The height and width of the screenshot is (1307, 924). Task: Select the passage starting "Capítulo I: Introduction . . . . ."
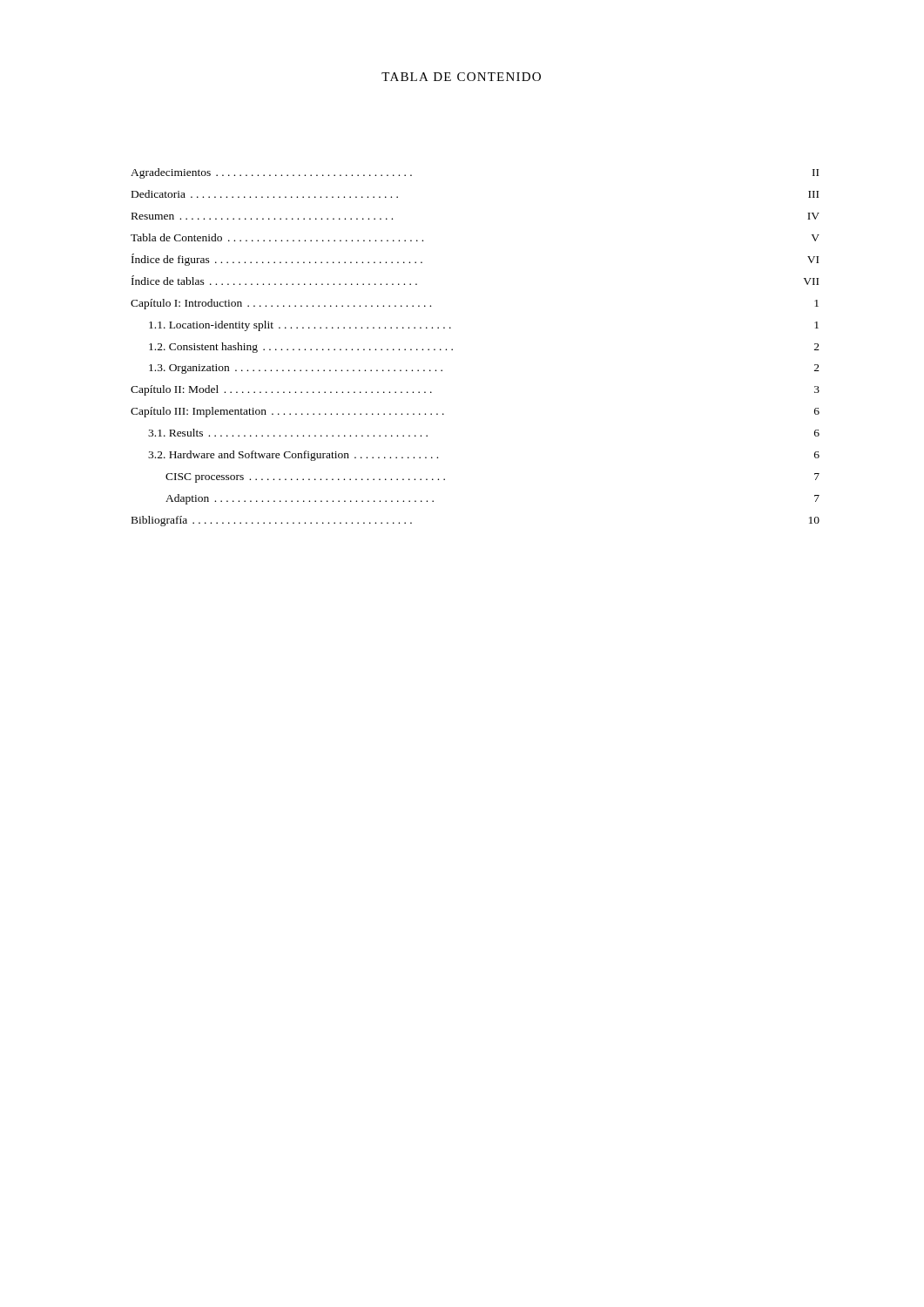coord(186,304)
